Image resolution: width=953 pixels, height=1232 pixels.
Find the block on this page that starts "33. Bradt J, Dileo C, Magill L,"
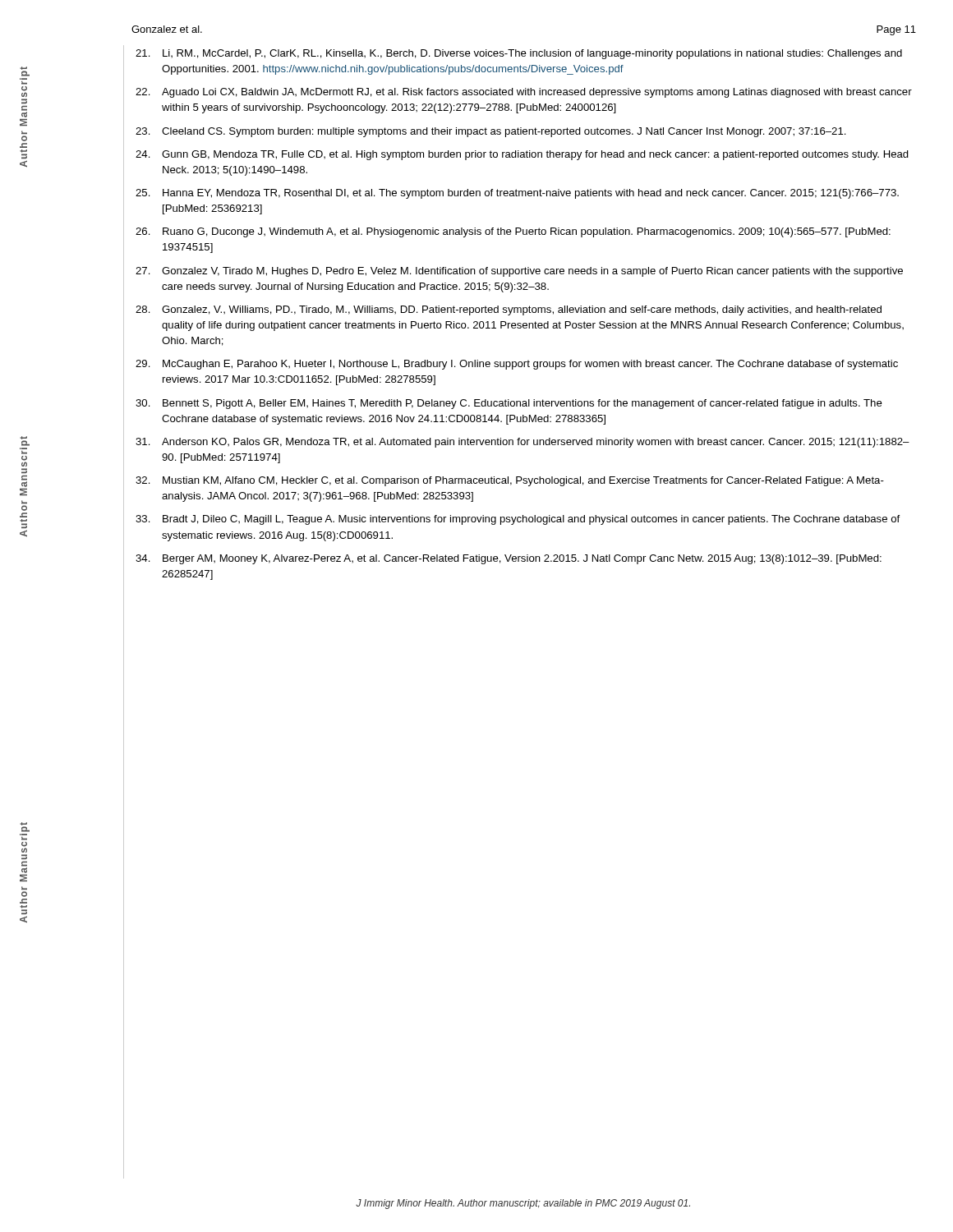click(x=526, y=527)
